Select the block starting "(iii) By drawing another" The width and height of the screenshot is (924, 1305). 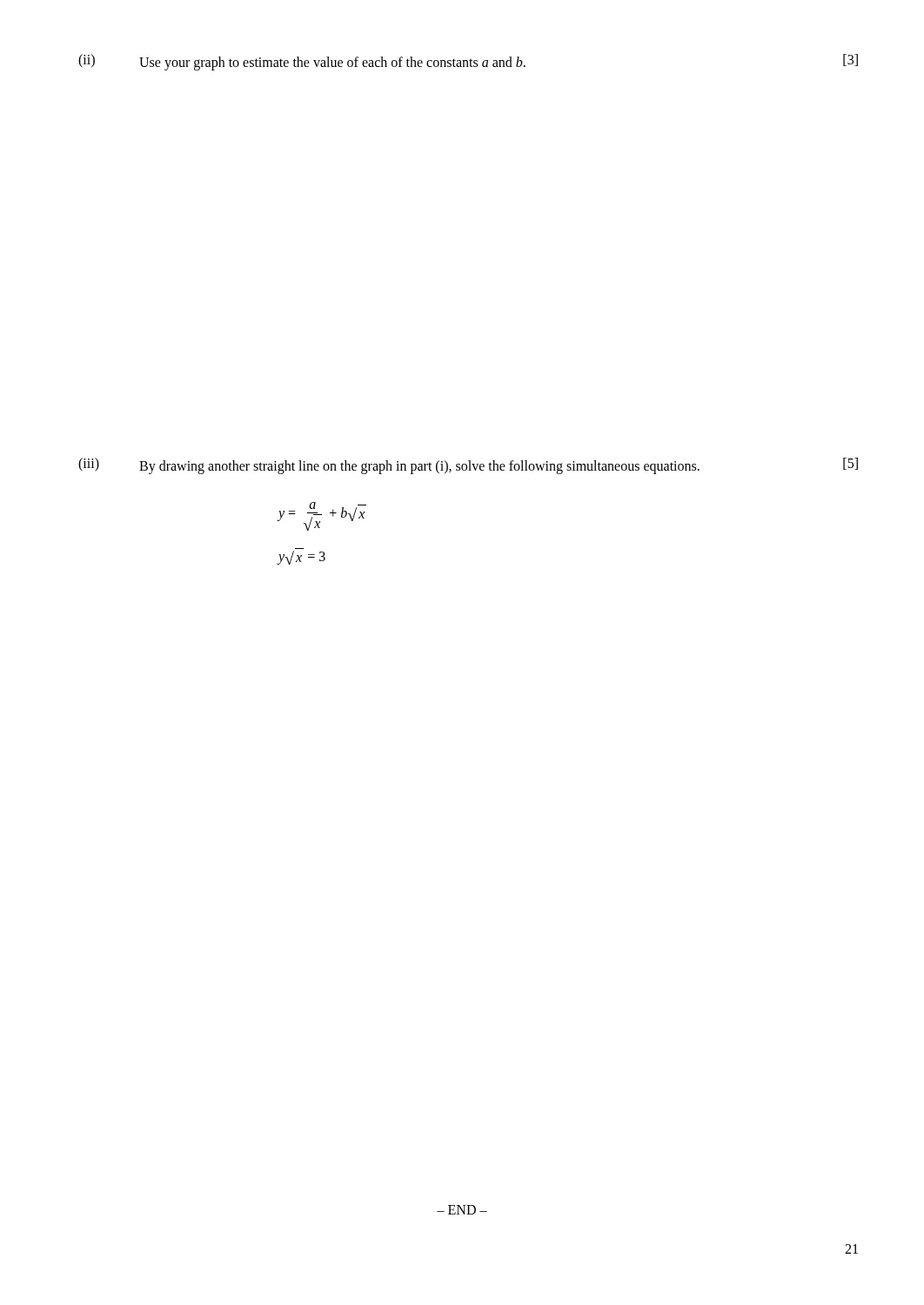(x=469, y=466)
